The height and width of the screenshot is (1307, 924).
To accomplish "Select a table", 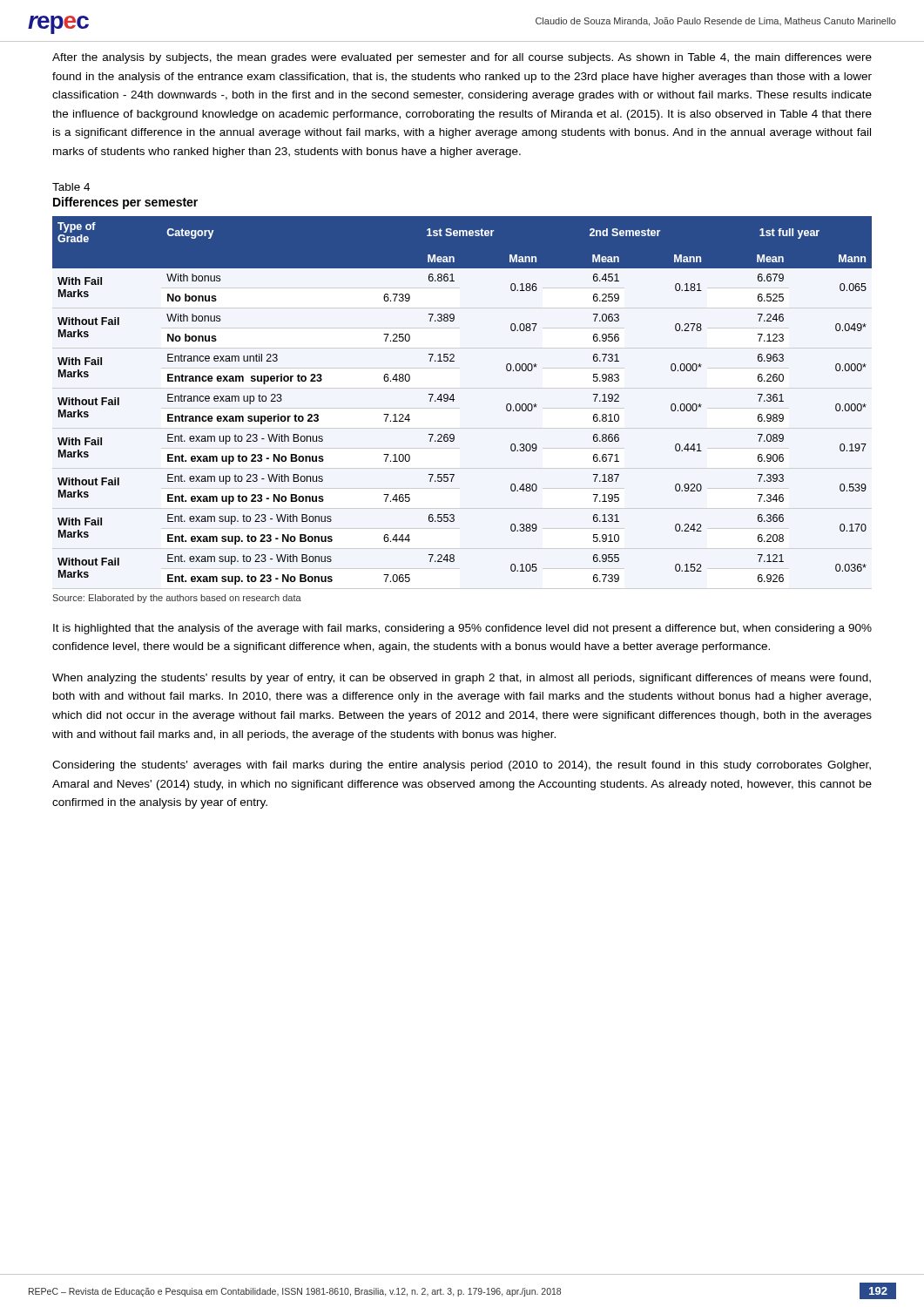I will click(462, 402).
